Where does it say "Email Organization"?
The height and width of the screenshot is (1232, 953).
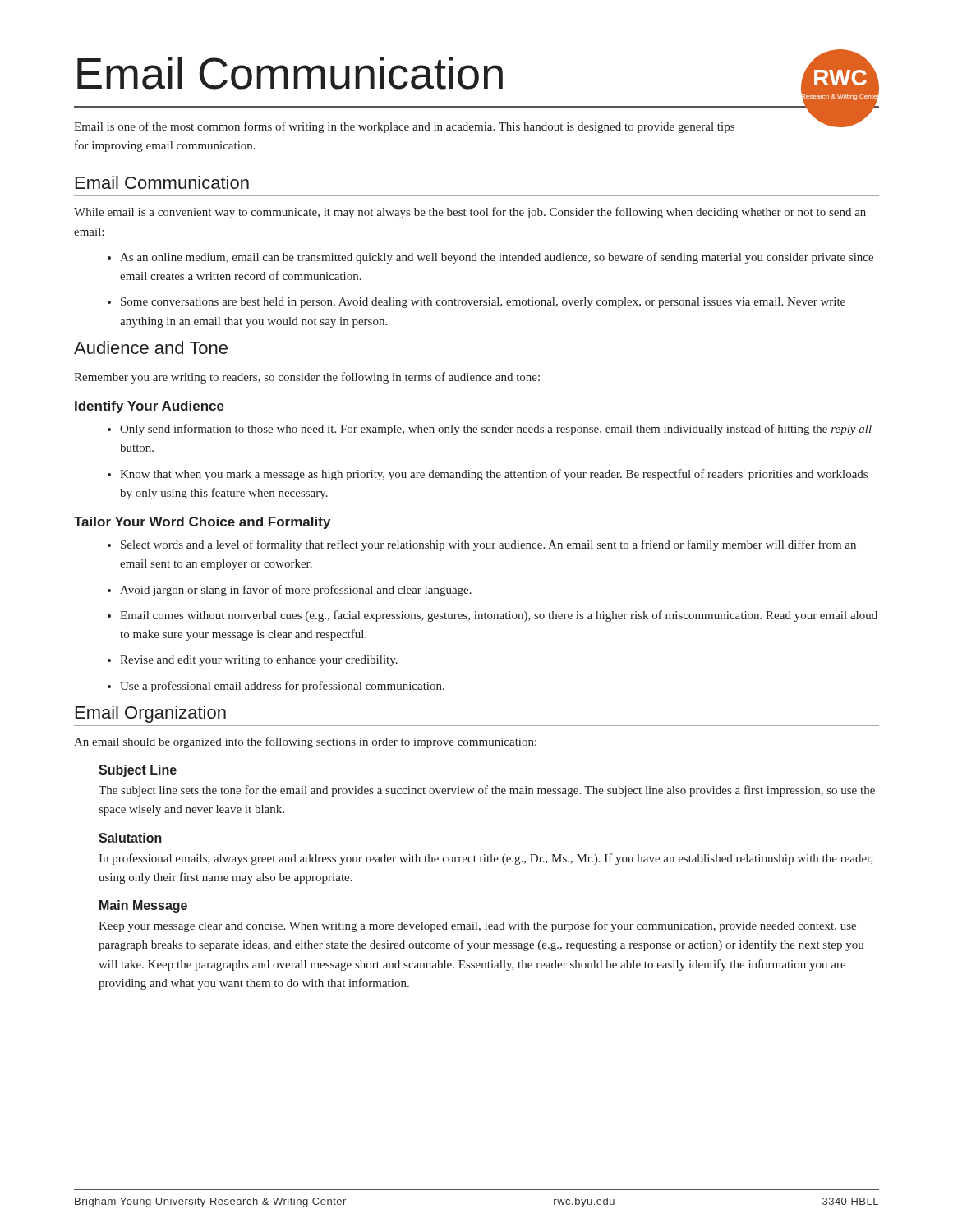(476, 714)
